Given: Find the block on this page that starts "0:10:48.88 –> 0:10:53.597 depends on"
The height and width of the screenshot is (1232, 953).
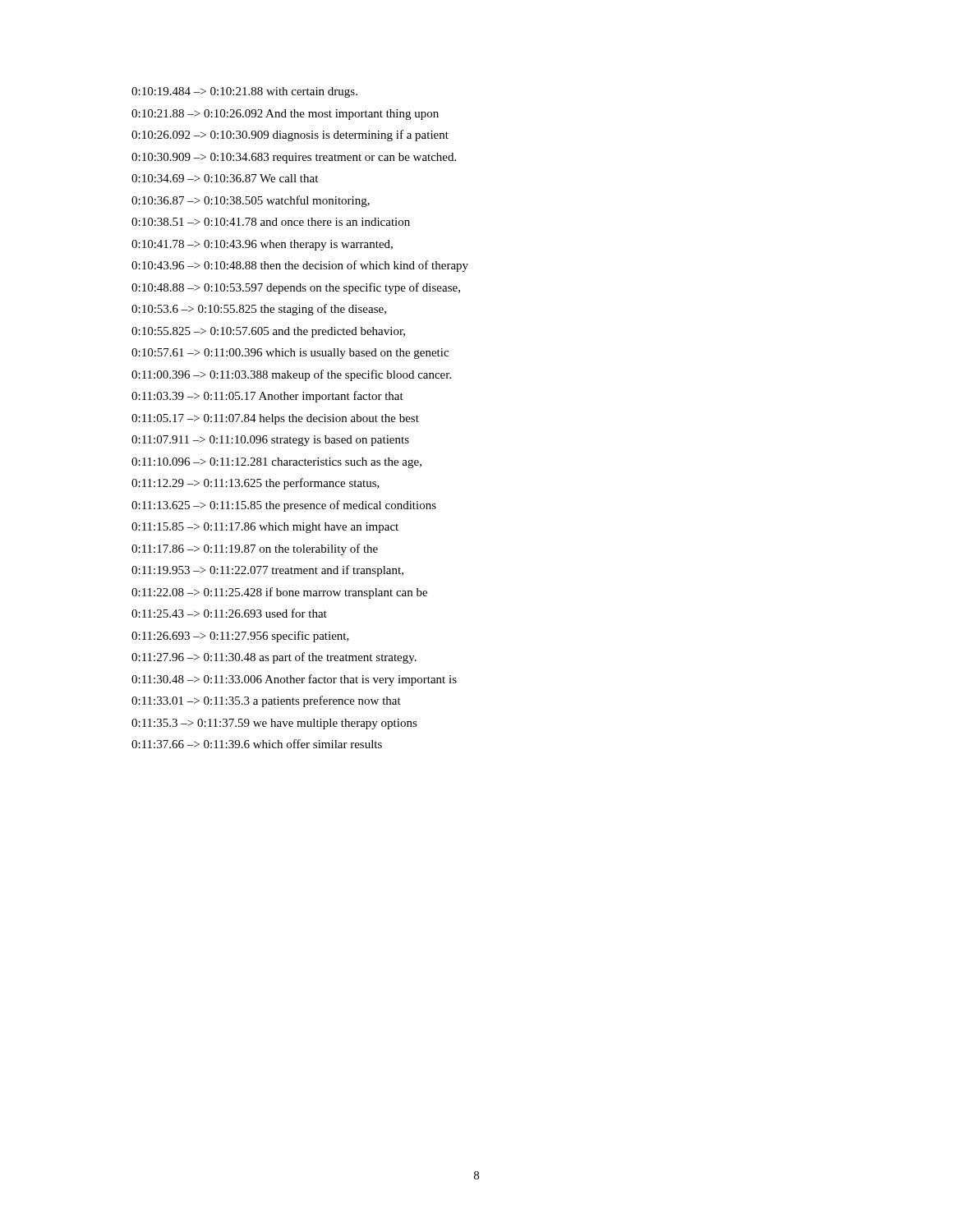Looking at the screenshot, I should 296,287.
